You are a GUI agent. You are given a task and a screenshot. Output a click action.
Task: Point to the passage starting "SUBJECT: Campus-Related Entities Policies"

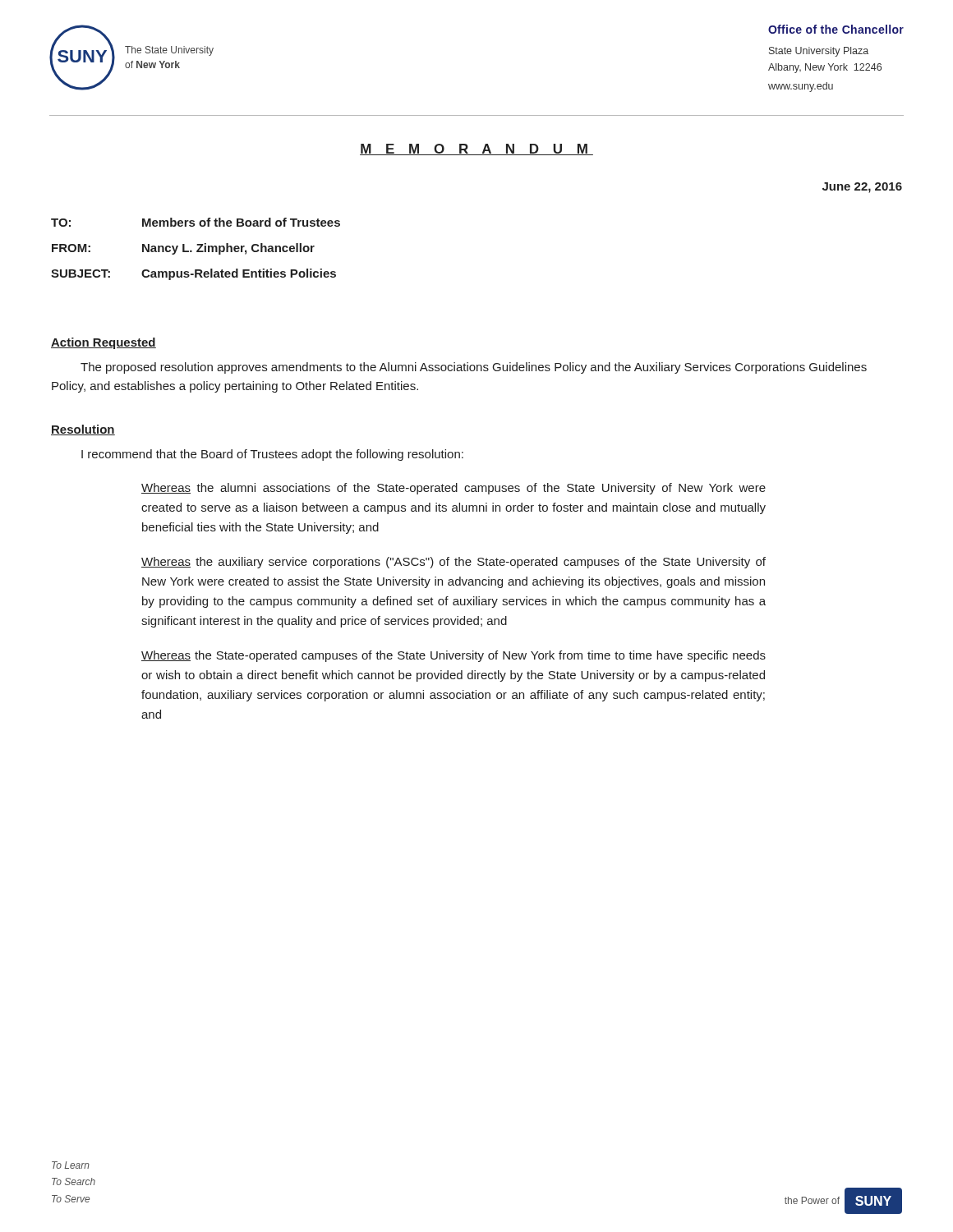click(x=194, y=273)
